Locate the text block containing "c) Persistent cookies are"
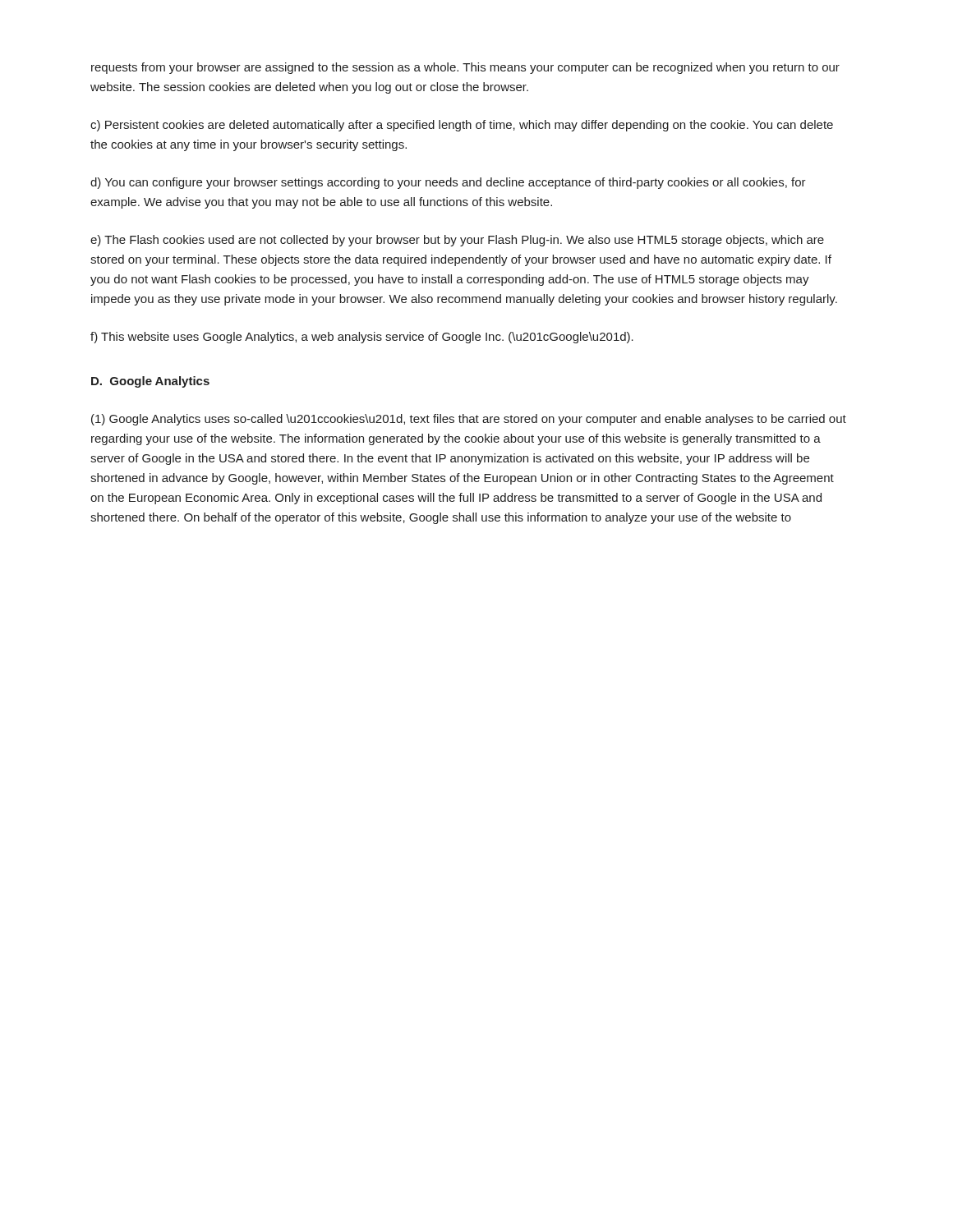 pyautogui.click(x=462, y=134)
